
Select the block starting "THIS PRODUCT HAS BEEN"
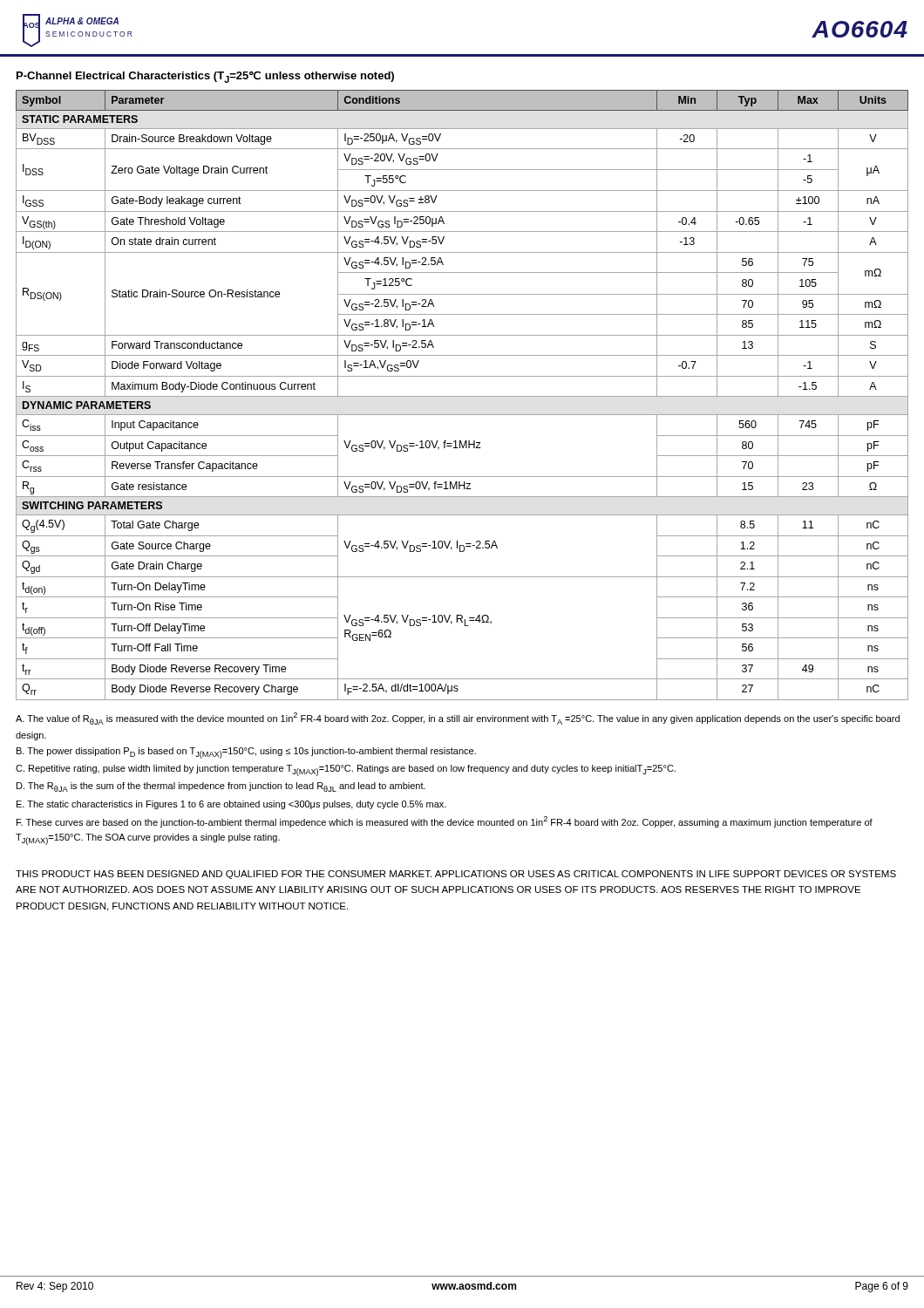[x=456, y=890]
